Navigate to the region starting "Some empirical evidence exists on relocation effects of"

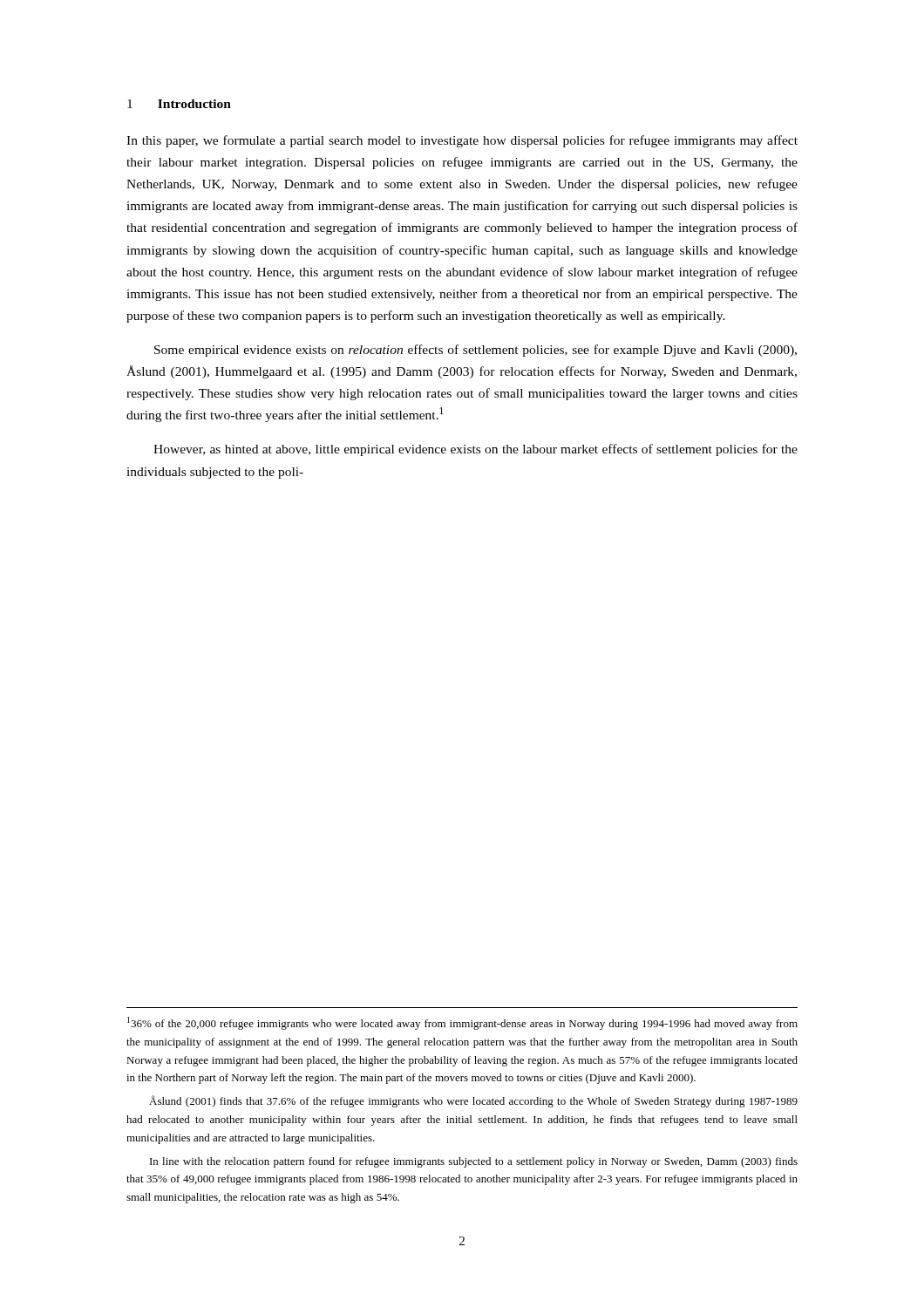(462, 382)
